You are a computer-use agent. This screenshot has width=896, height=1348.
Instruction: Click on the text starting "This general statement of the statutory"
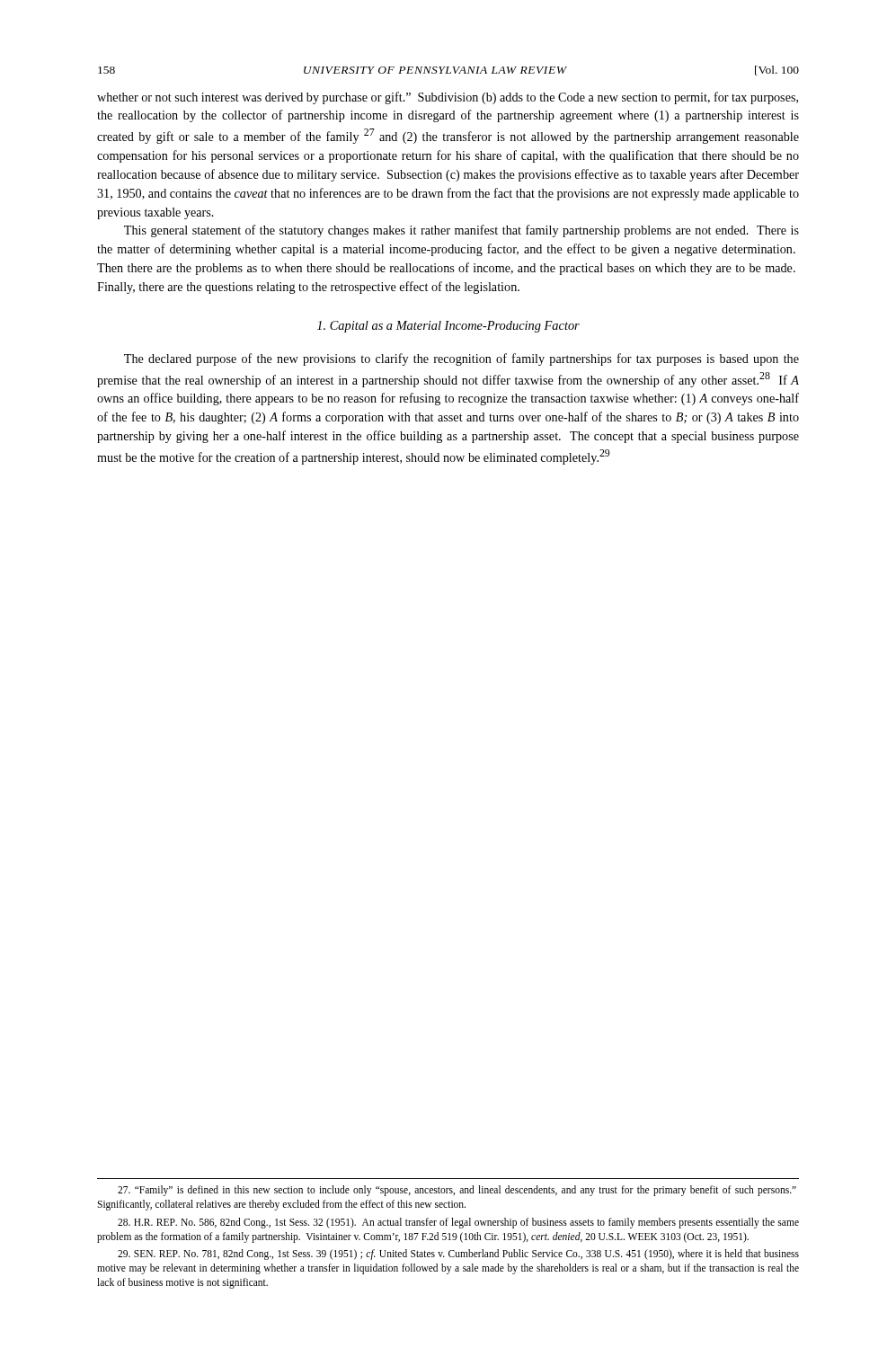pos(448,259)
